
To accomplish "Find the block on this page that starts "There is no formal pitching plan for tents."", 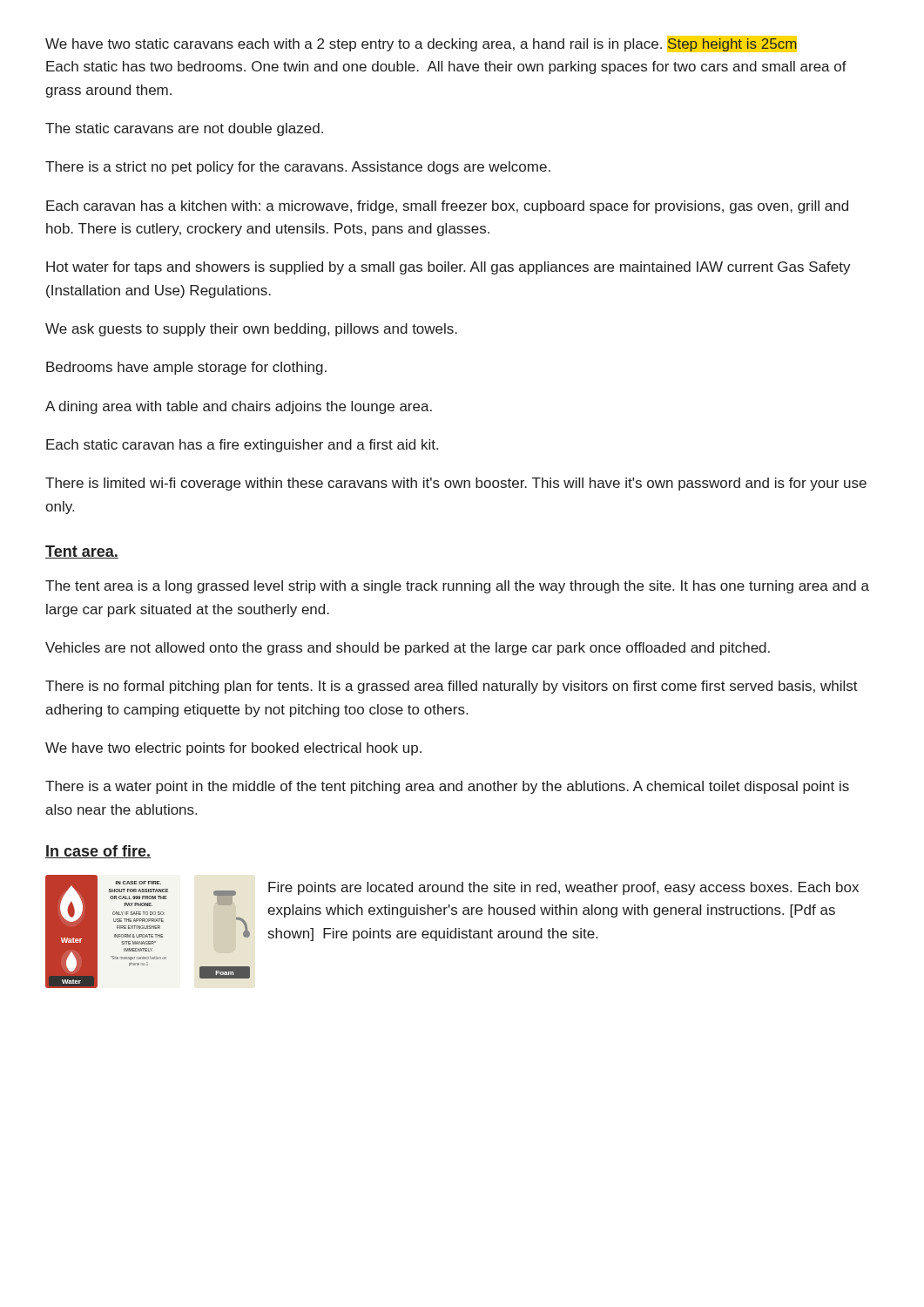I will [451, 698].
